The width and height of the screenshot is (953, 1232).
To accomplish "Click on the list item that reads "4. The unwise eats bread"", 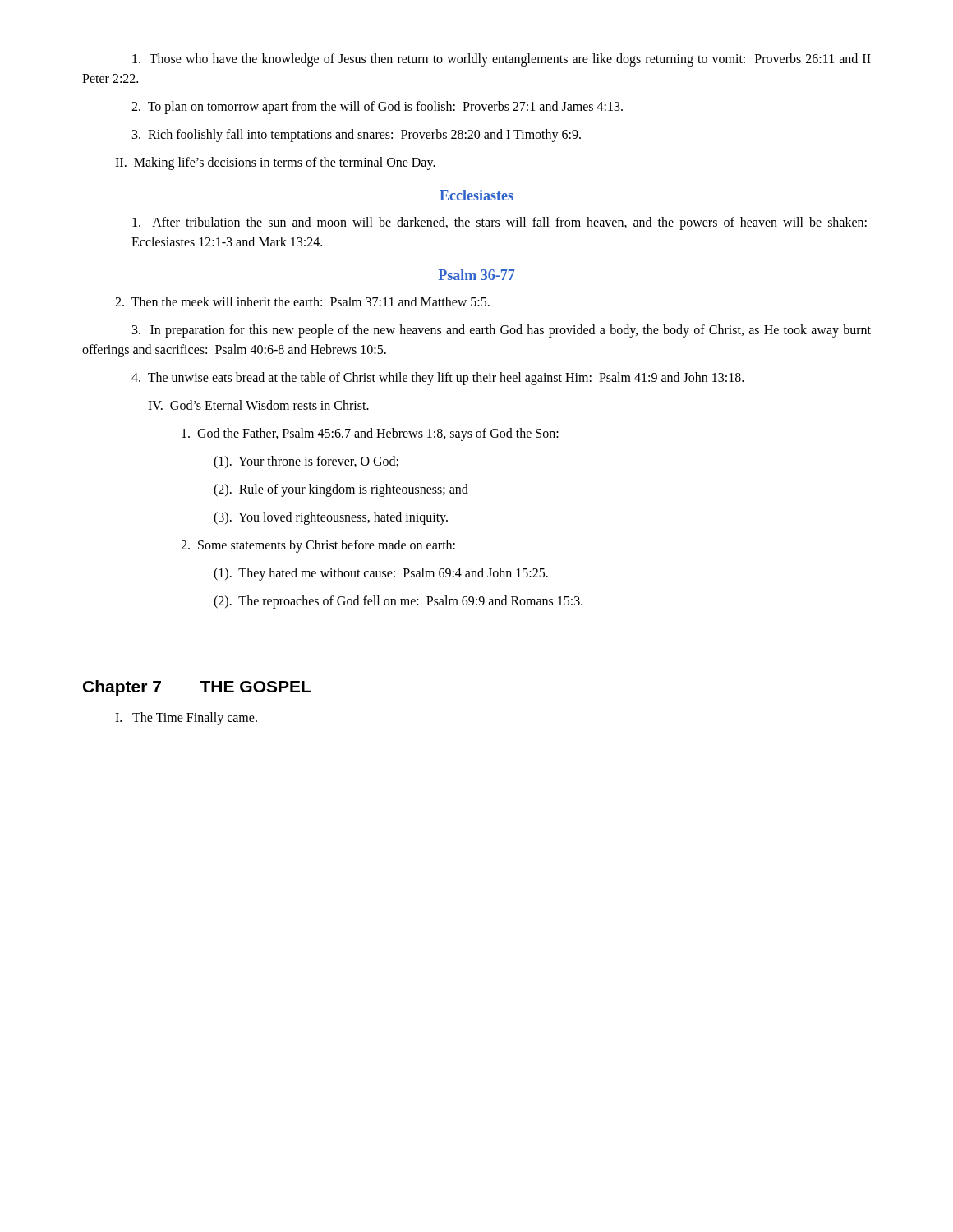I will pos(438,377).
